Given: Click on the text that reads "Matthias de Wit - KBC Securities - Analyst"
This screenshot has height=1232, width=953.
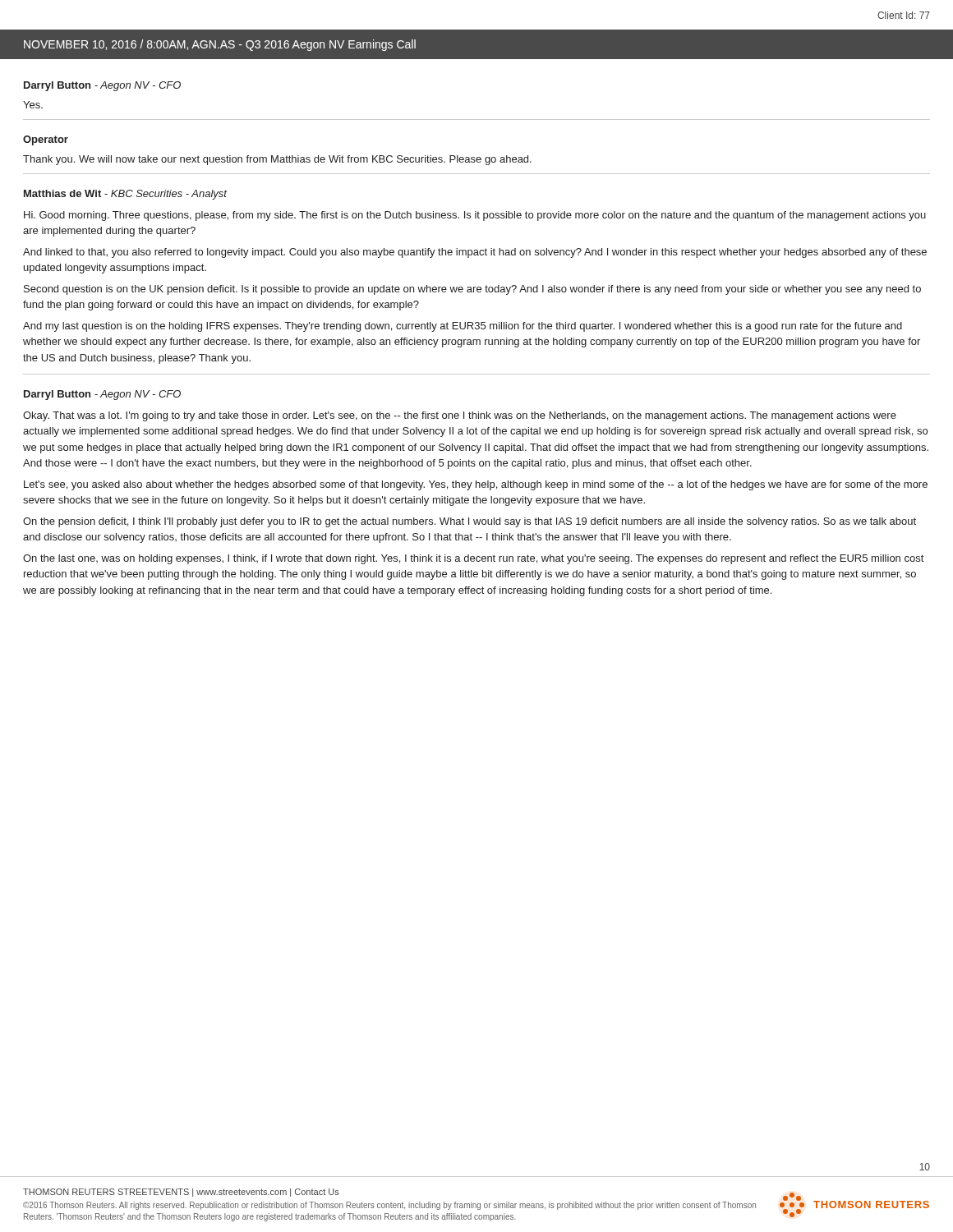Looking at the screenshot, I should click(125, 193).
